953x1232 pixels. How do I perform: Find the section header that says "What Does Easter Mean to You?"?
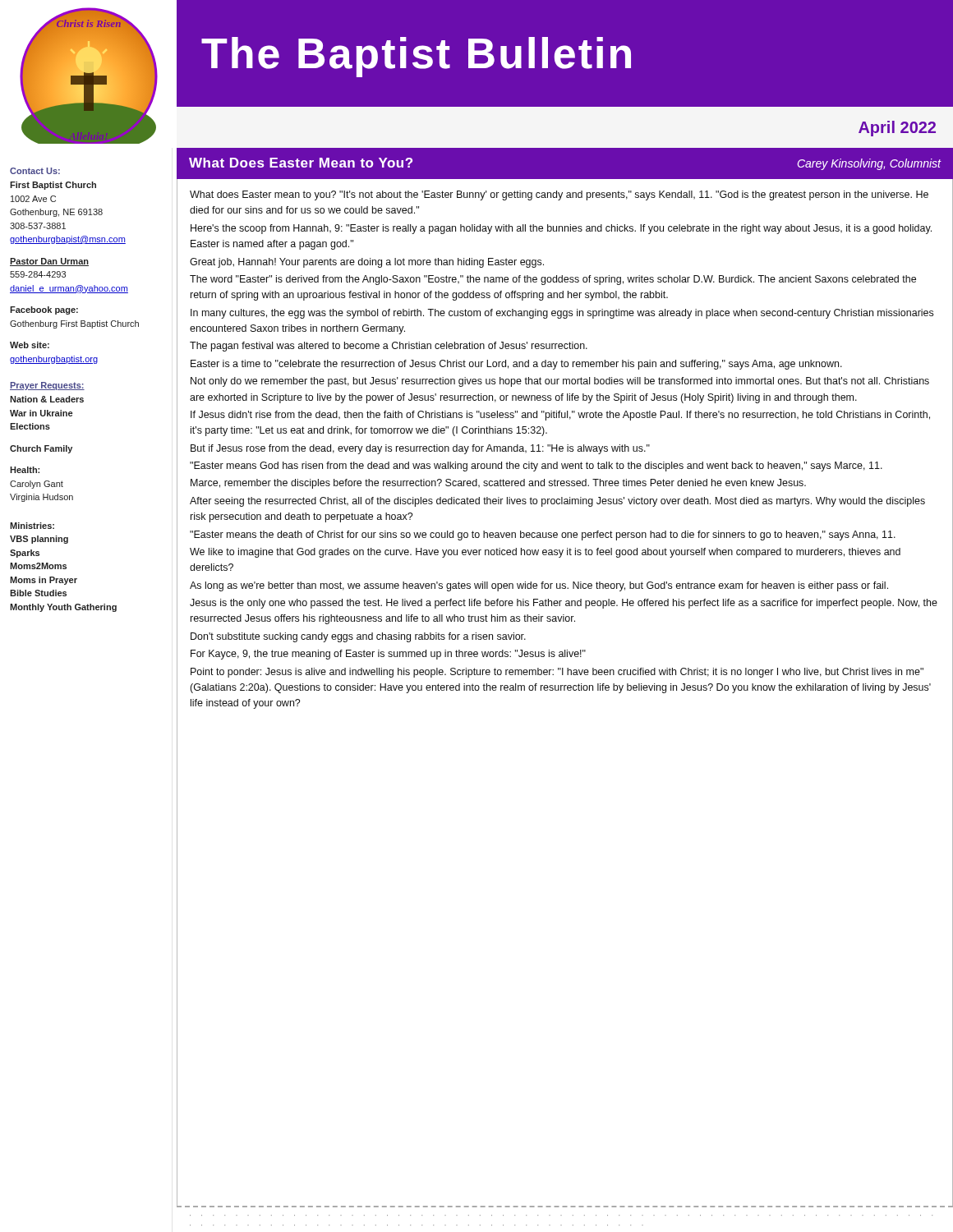click(x=297, y=164)
